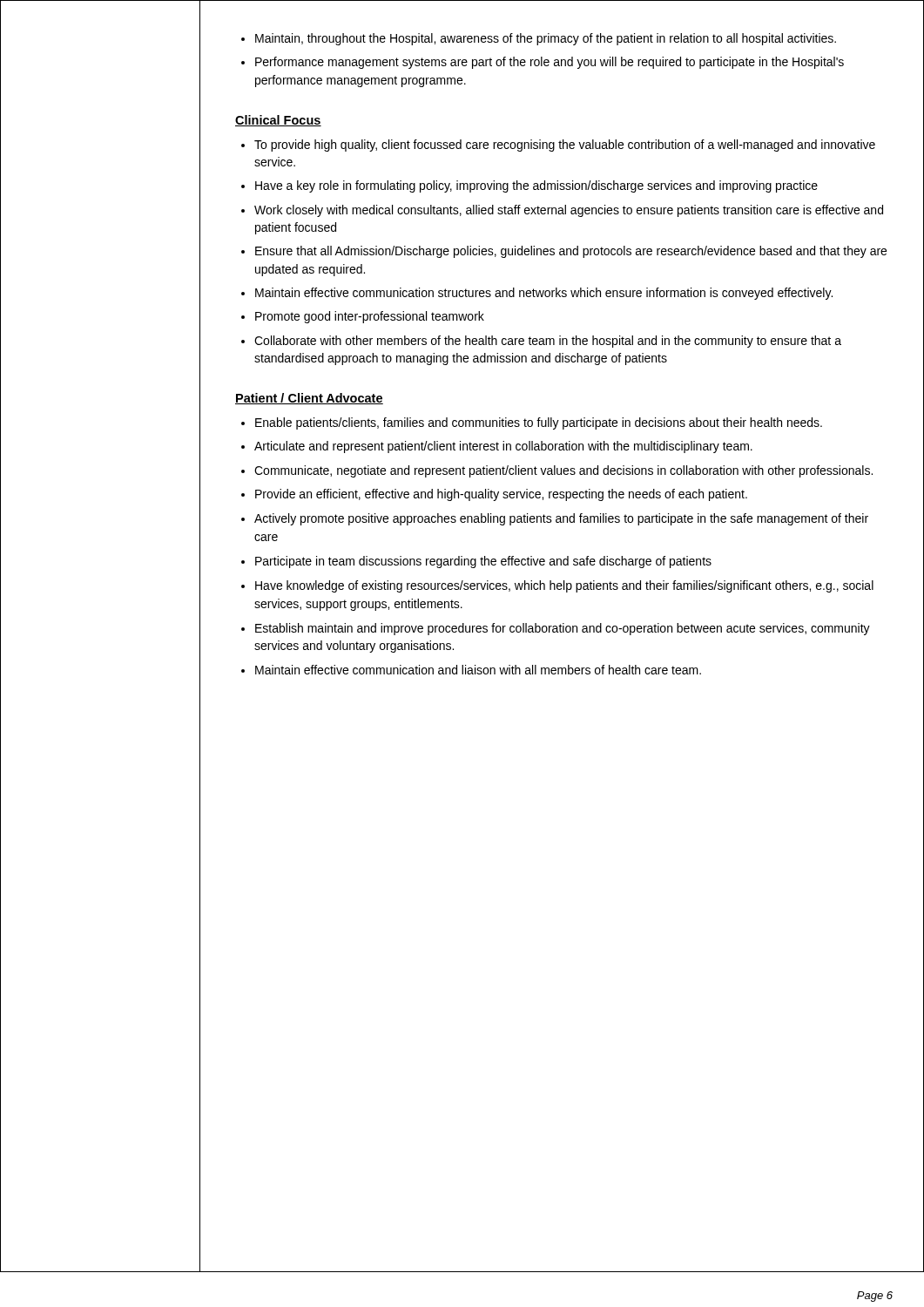Select the text block starting "Establish maintain and improve procedures for collaboration"
Viewport: 924px width, 1307px height.
point(573,637)
